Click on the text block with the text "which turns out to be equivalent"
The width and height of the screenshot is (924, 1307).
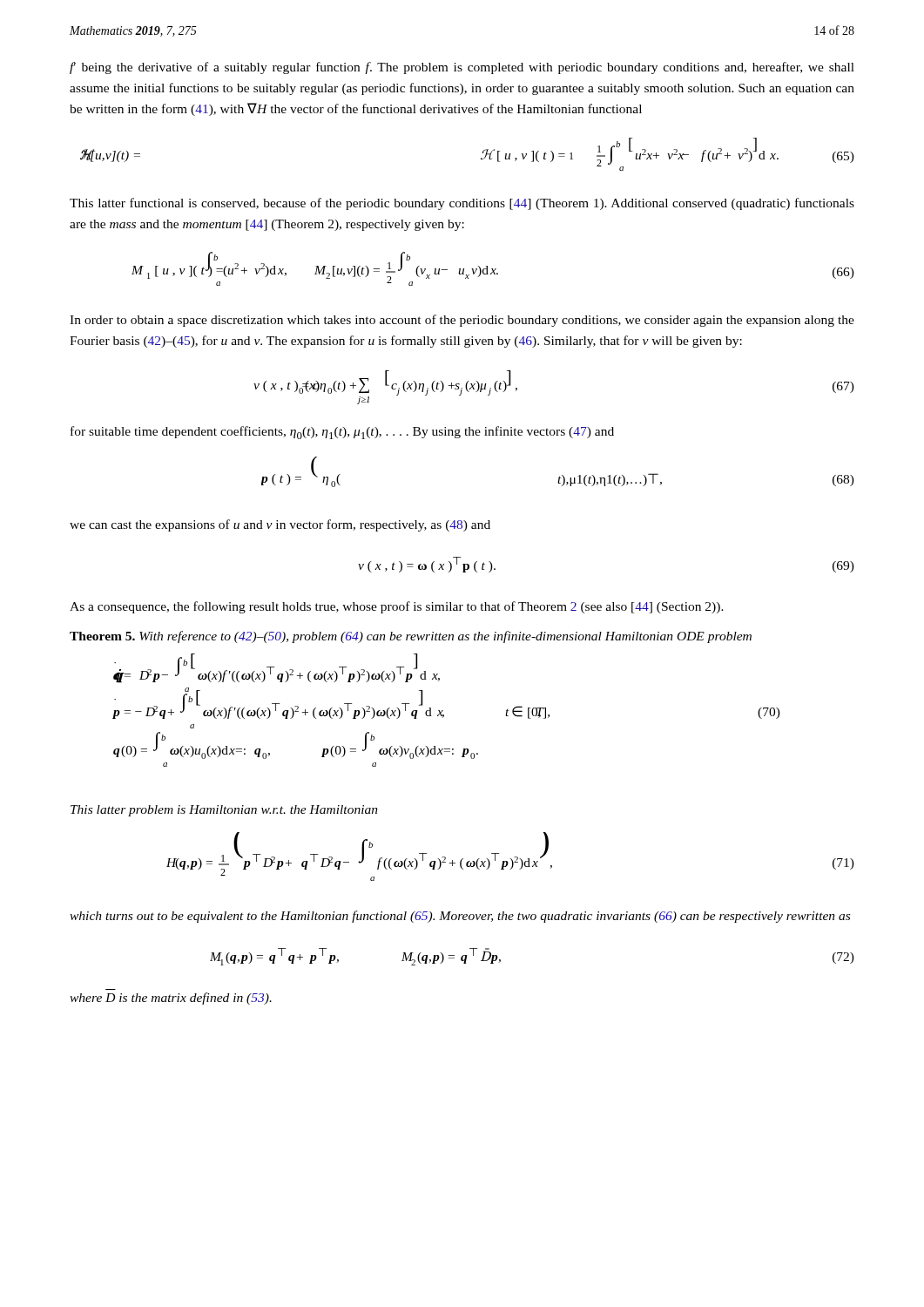[460, 916]
